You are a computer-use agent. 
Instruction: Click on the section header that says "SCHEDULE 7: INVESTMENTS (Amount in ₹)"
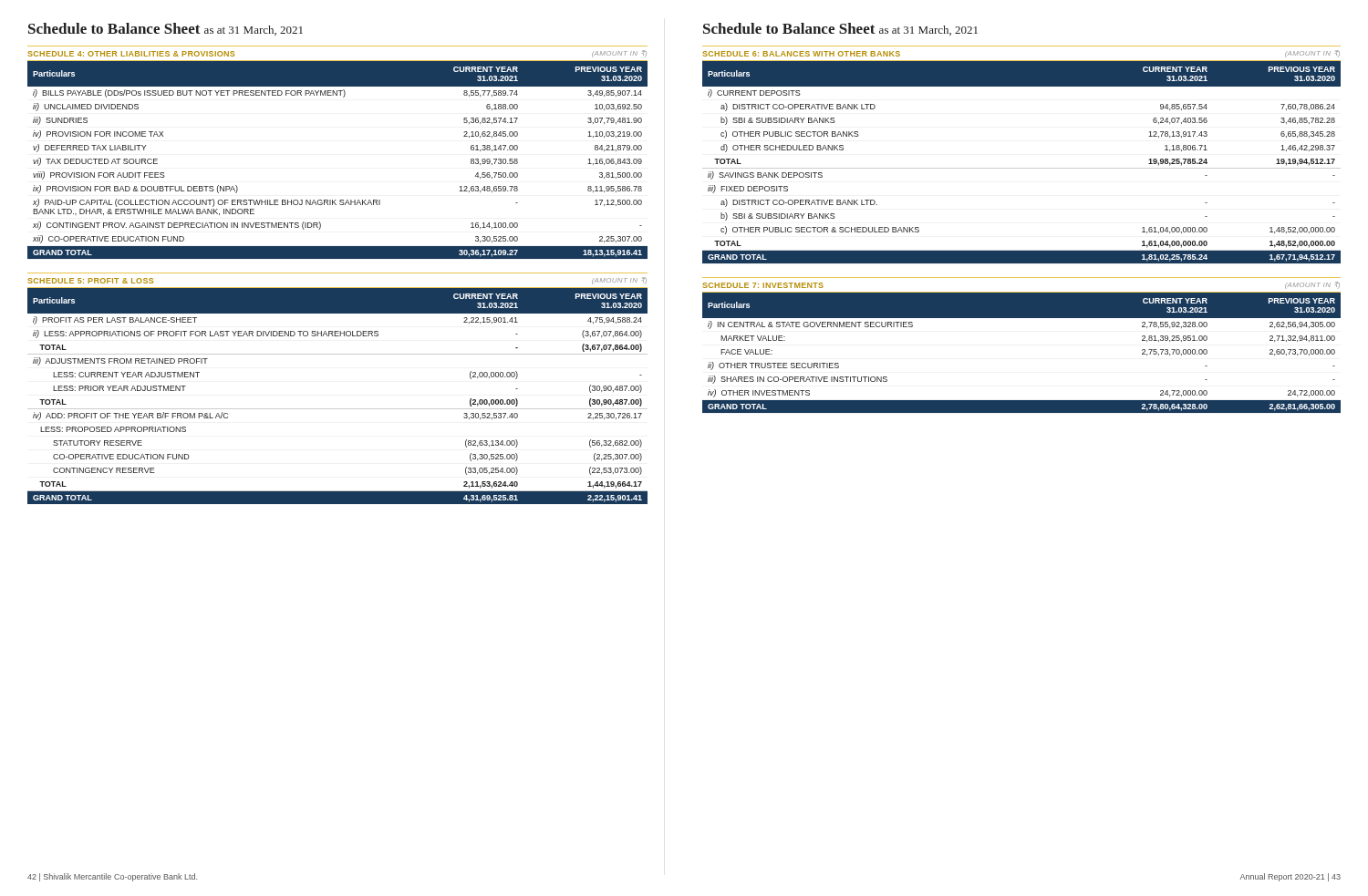[x=1021, y=285]
